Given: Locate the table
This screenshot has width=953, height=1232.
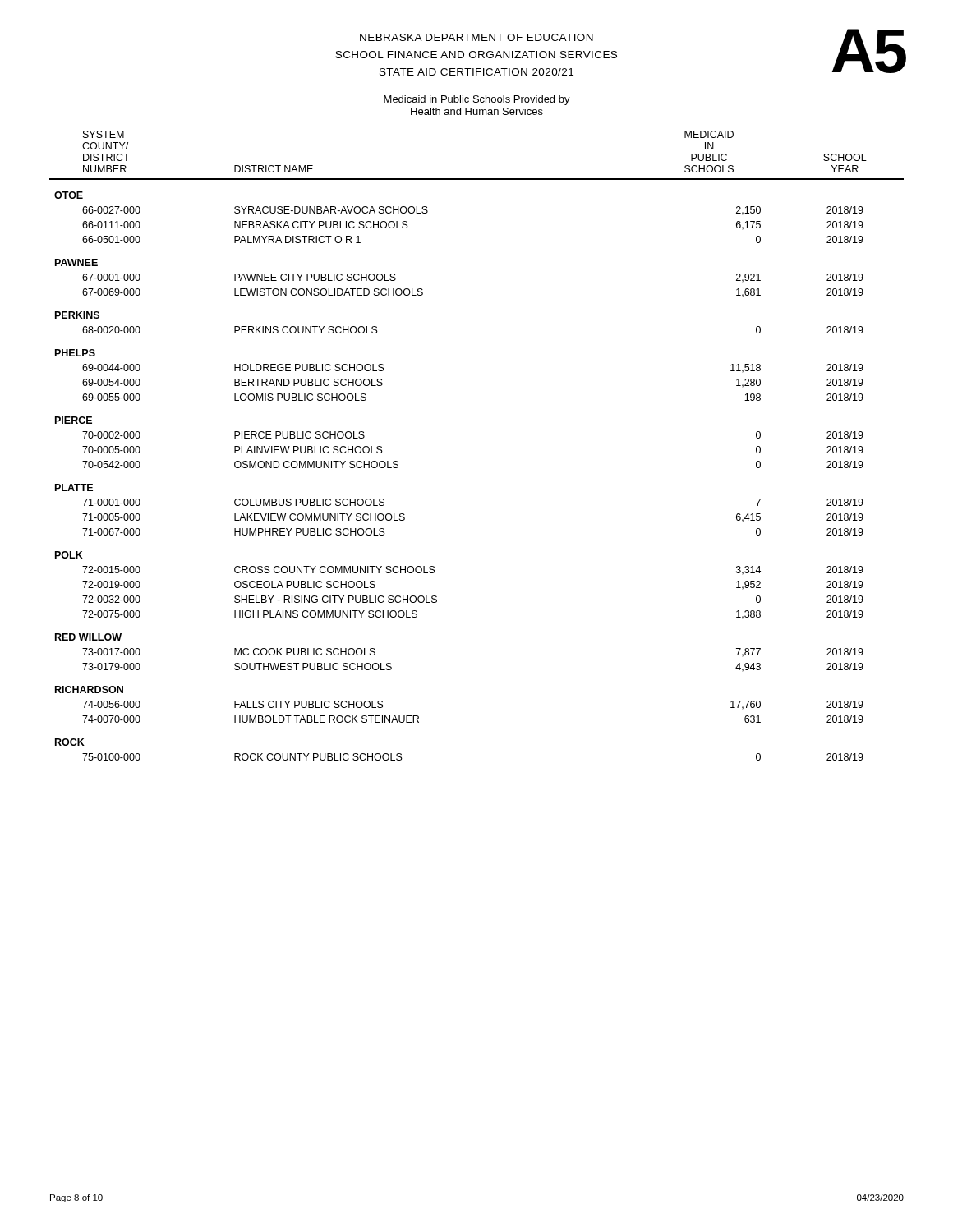Looking at the screenshot, I should 476,445.
